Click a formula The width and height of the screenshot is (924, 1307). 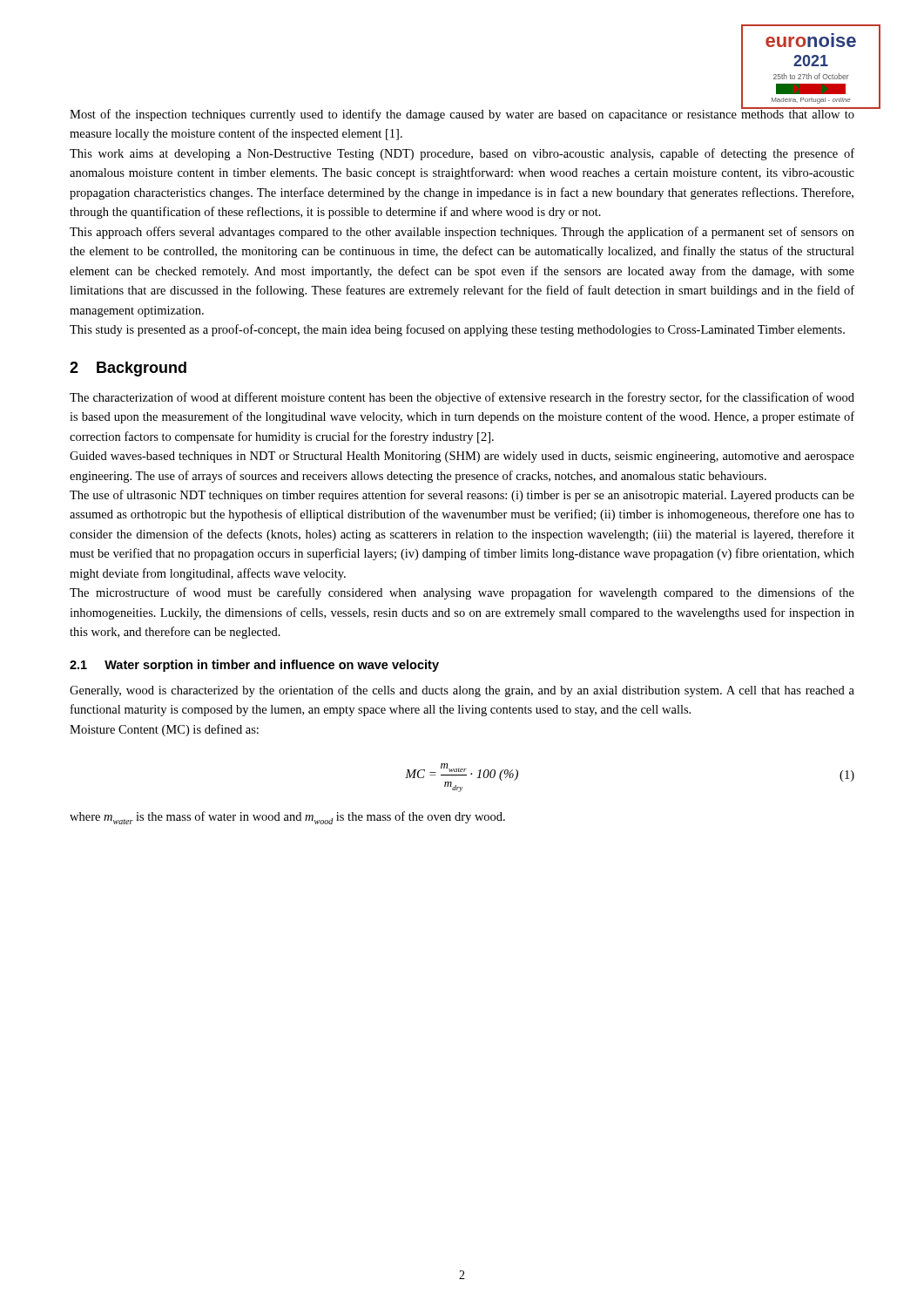(x=630, y=775)
